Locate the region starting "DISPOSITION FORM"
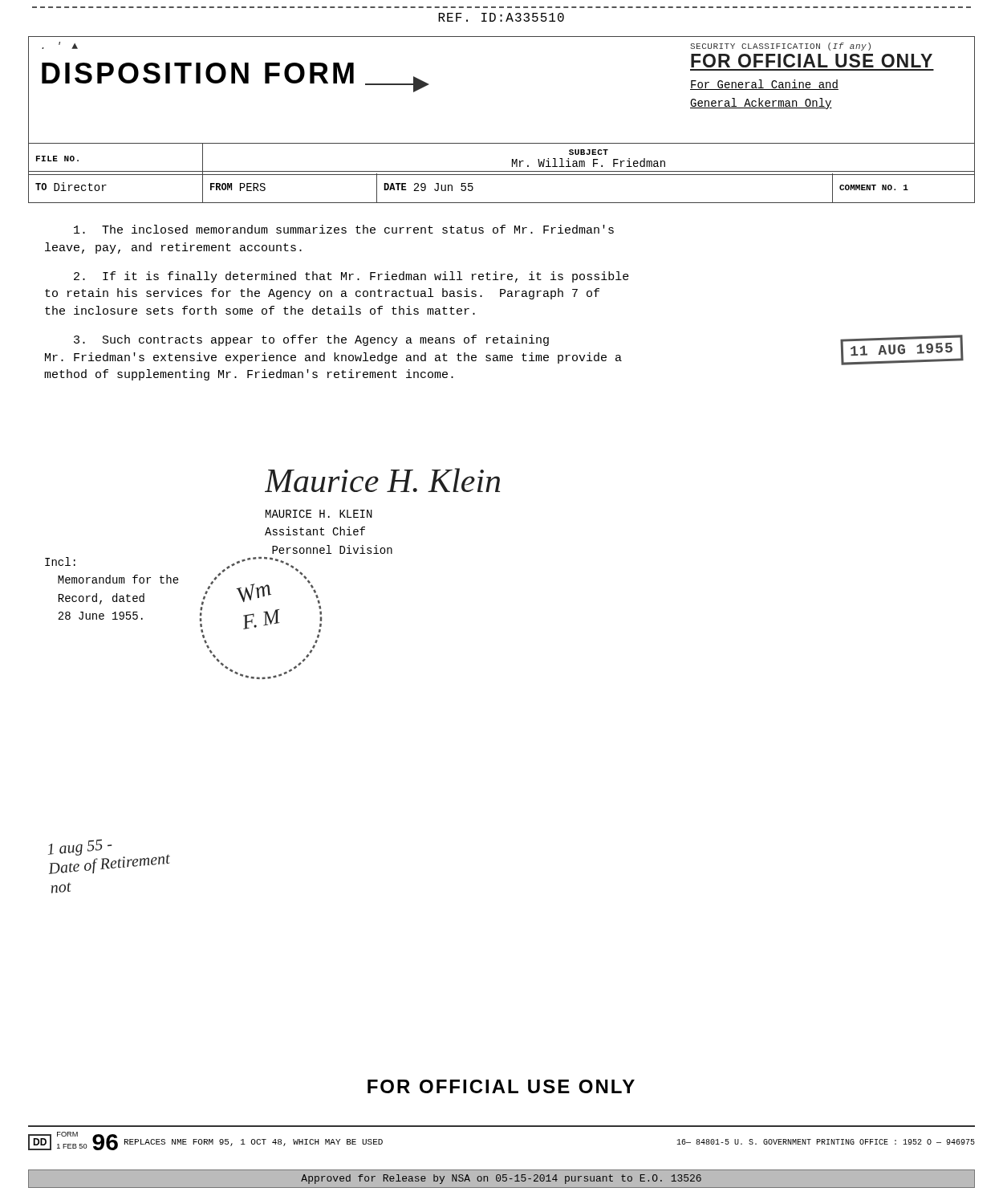This screenshot has width=1003, height=1204. click(x=199, y=73)
